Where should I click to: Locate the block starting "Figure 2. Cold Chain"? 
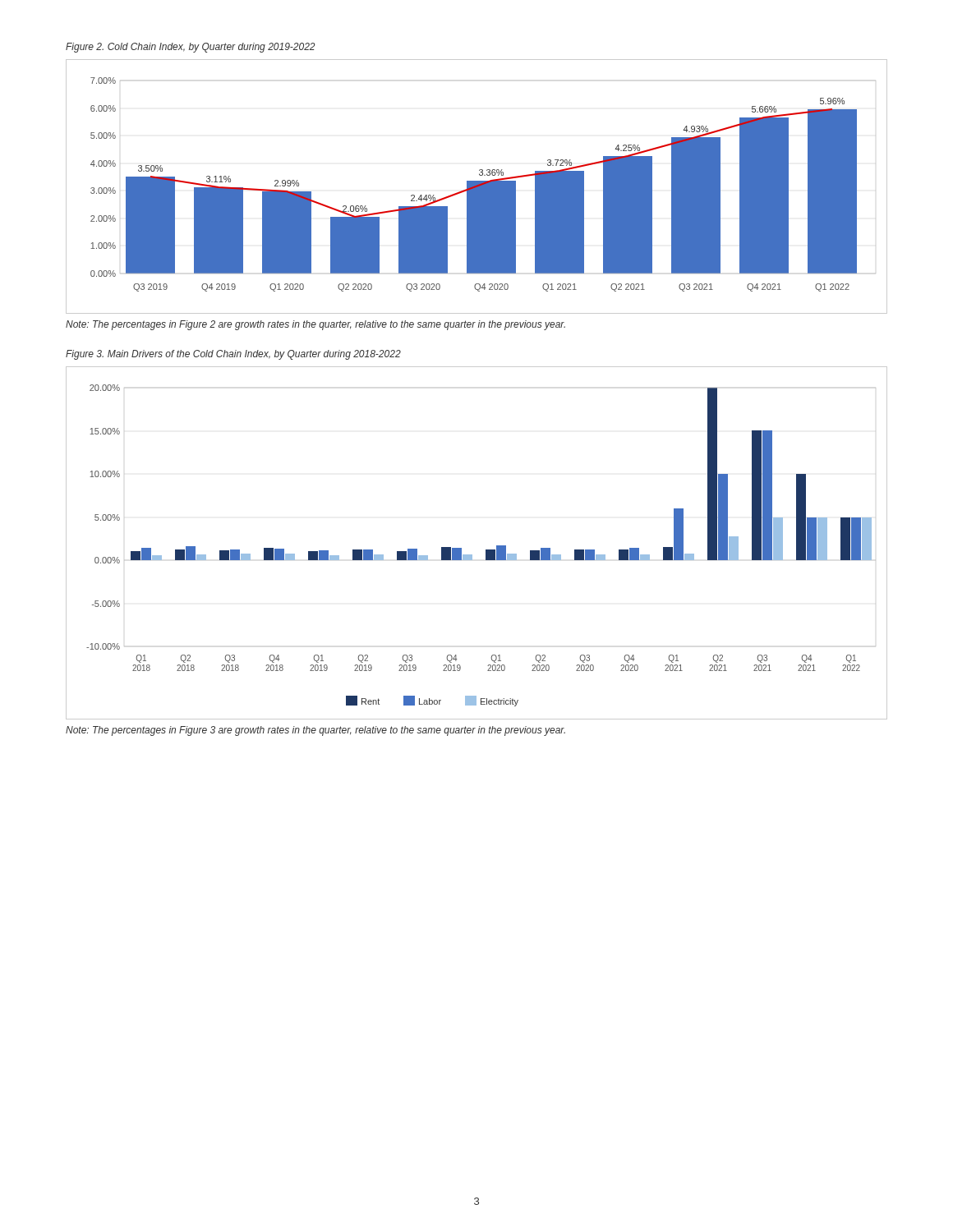(x=190, y=47)
